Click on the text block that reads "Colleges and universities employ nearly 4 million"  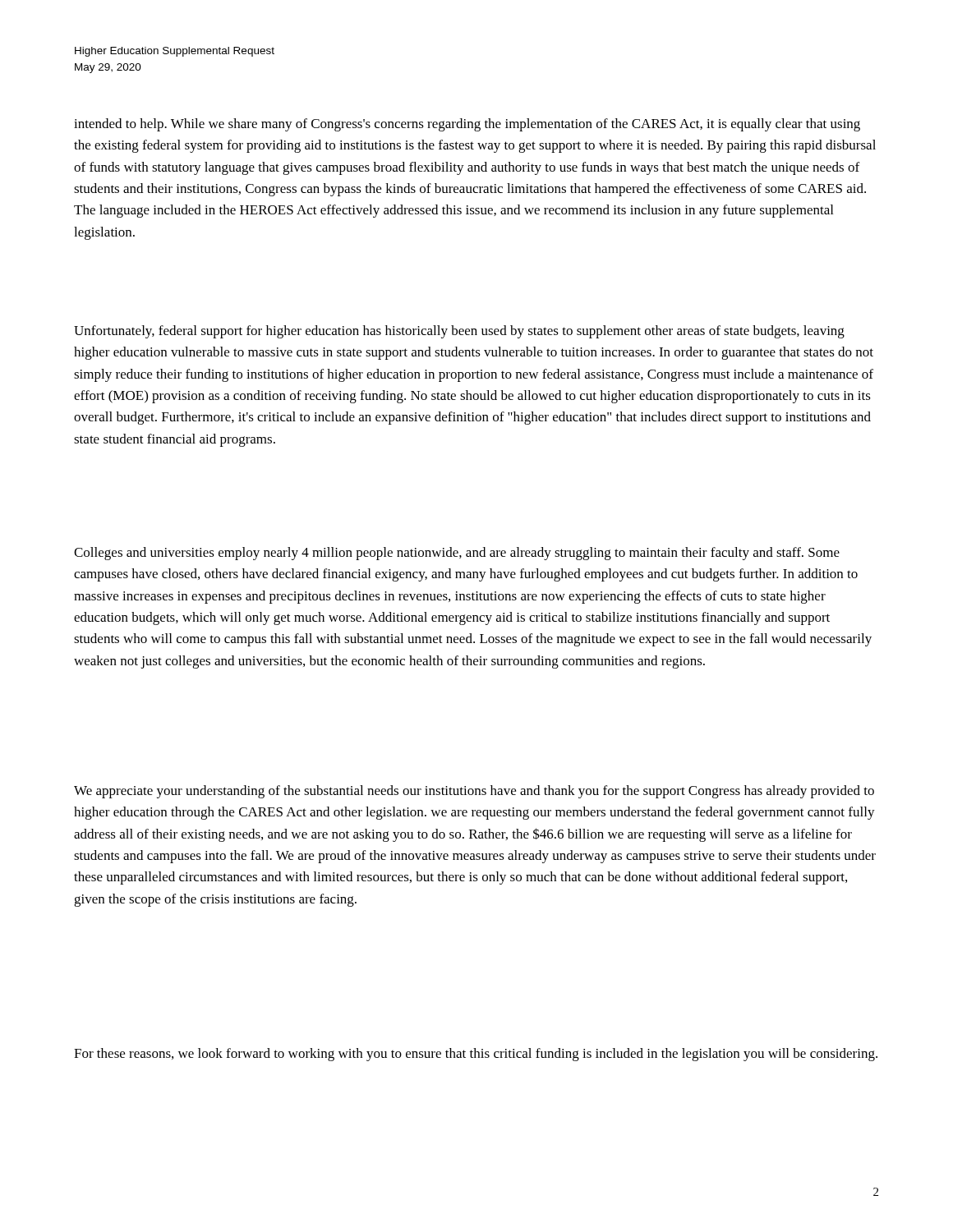click(473, 606)
